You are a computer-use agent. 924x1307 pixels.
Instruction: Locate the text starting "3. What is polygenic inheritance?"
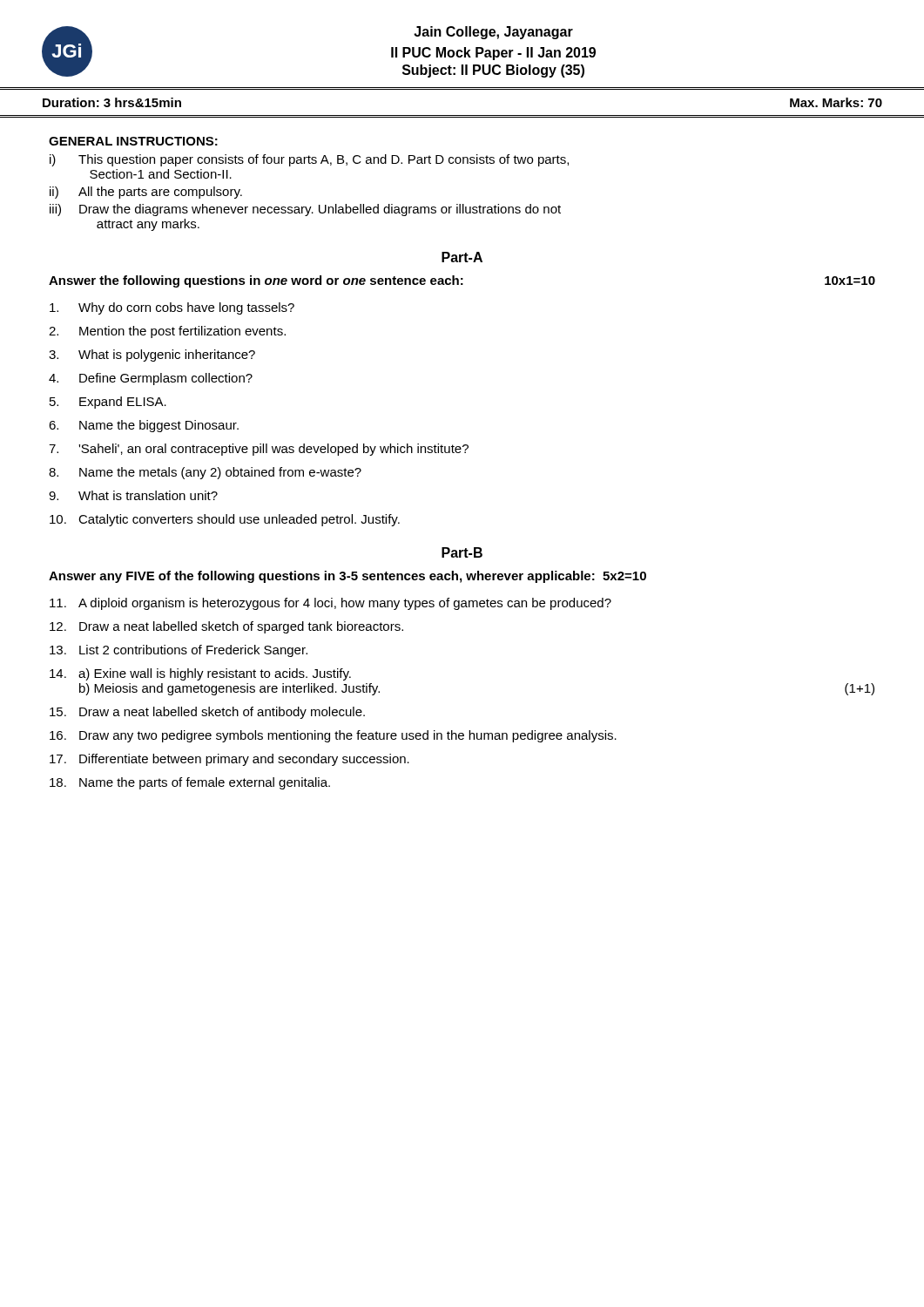[x=152, y=356]
